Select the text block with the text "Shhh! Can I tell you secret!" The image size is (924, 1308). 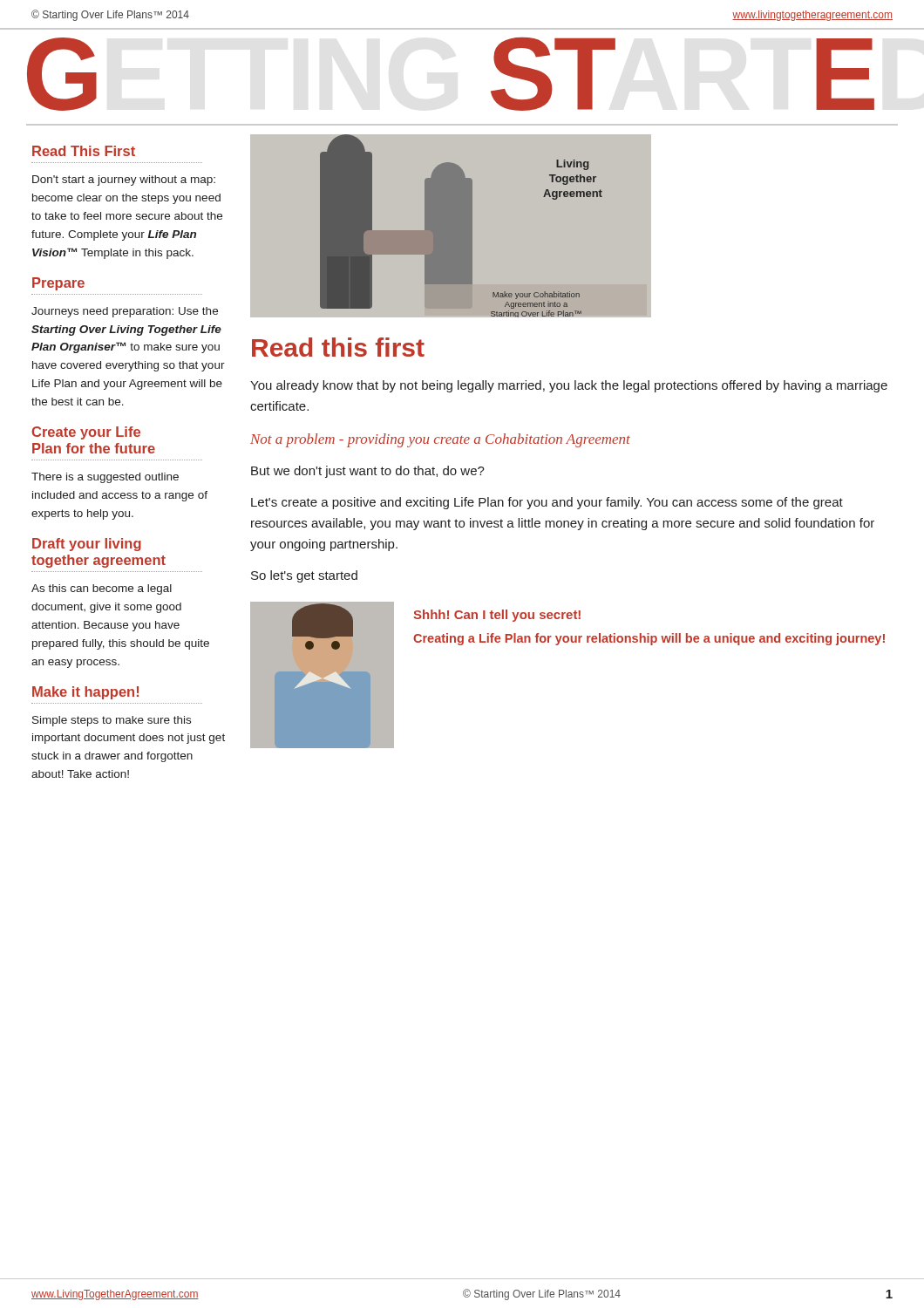pos(655,627)
